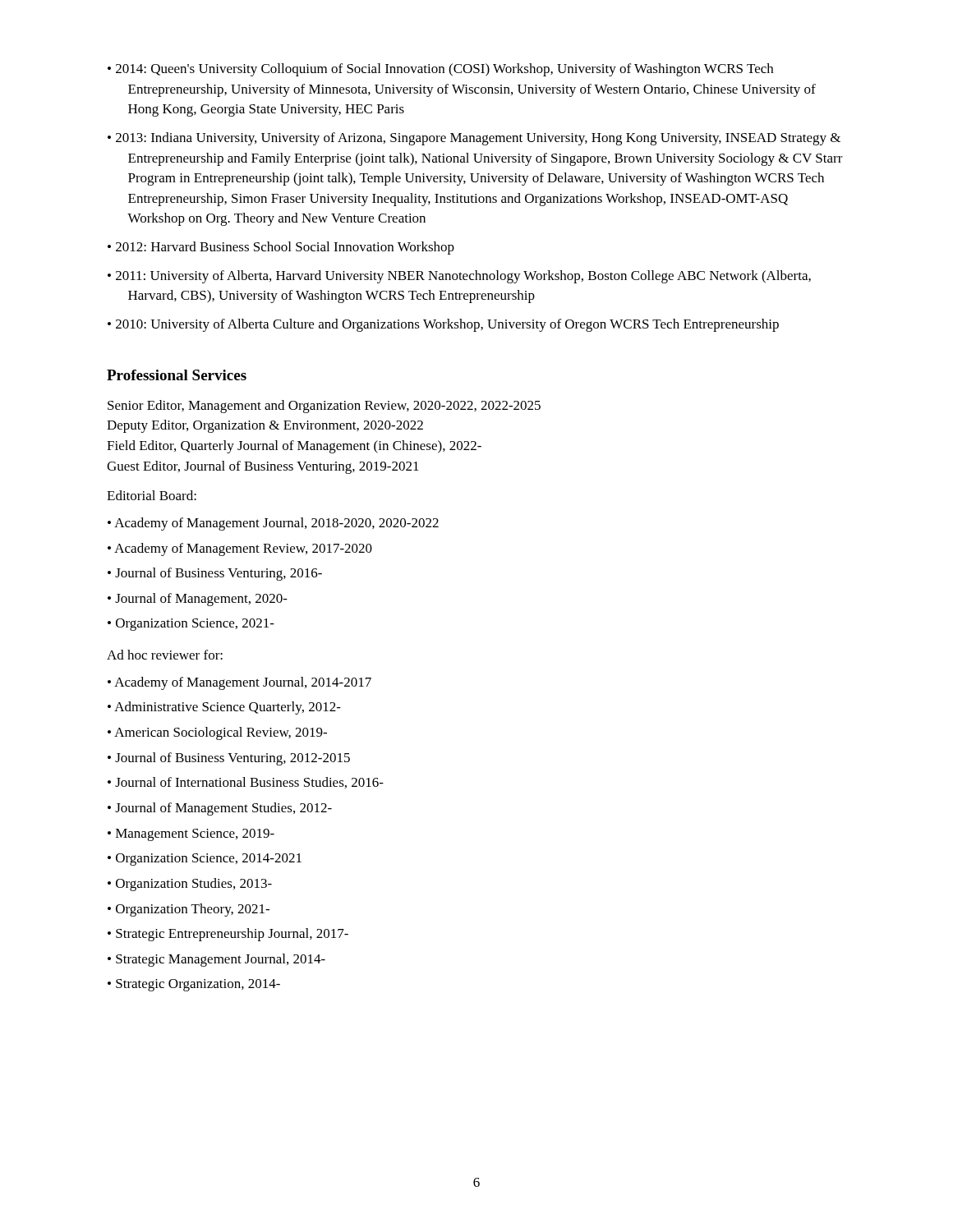This screenshot has width=953, height=1232.
Task: Point to the region starting "Professional Services"
Action: 177,375
